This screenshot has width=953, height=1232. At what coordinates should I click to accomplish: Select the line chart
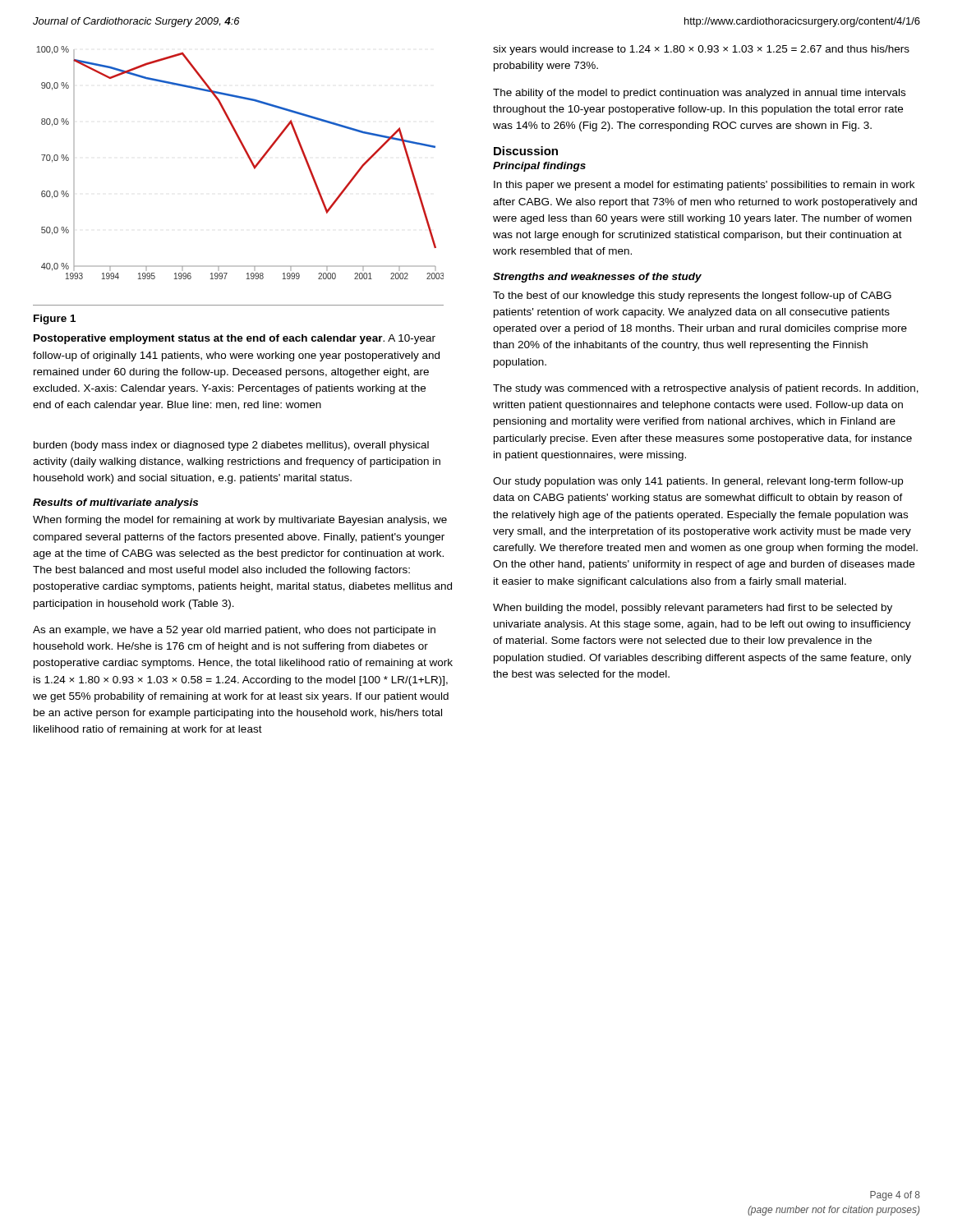click(x=238, y=170)
